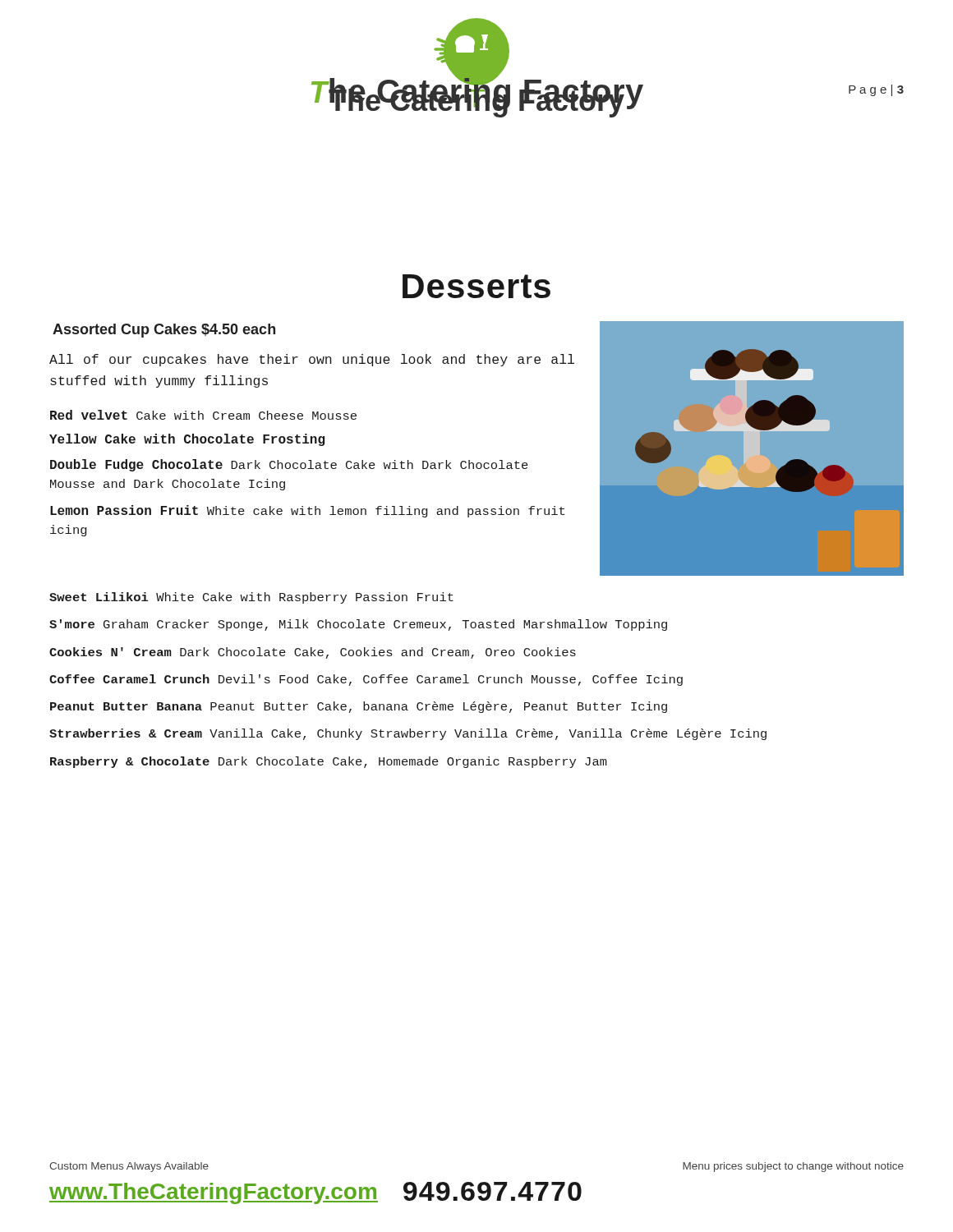Screen dimensions: 1232x953
Task: Click the passage that begins "S'more Graham Cracker"
Action: [x=359, y=625]
